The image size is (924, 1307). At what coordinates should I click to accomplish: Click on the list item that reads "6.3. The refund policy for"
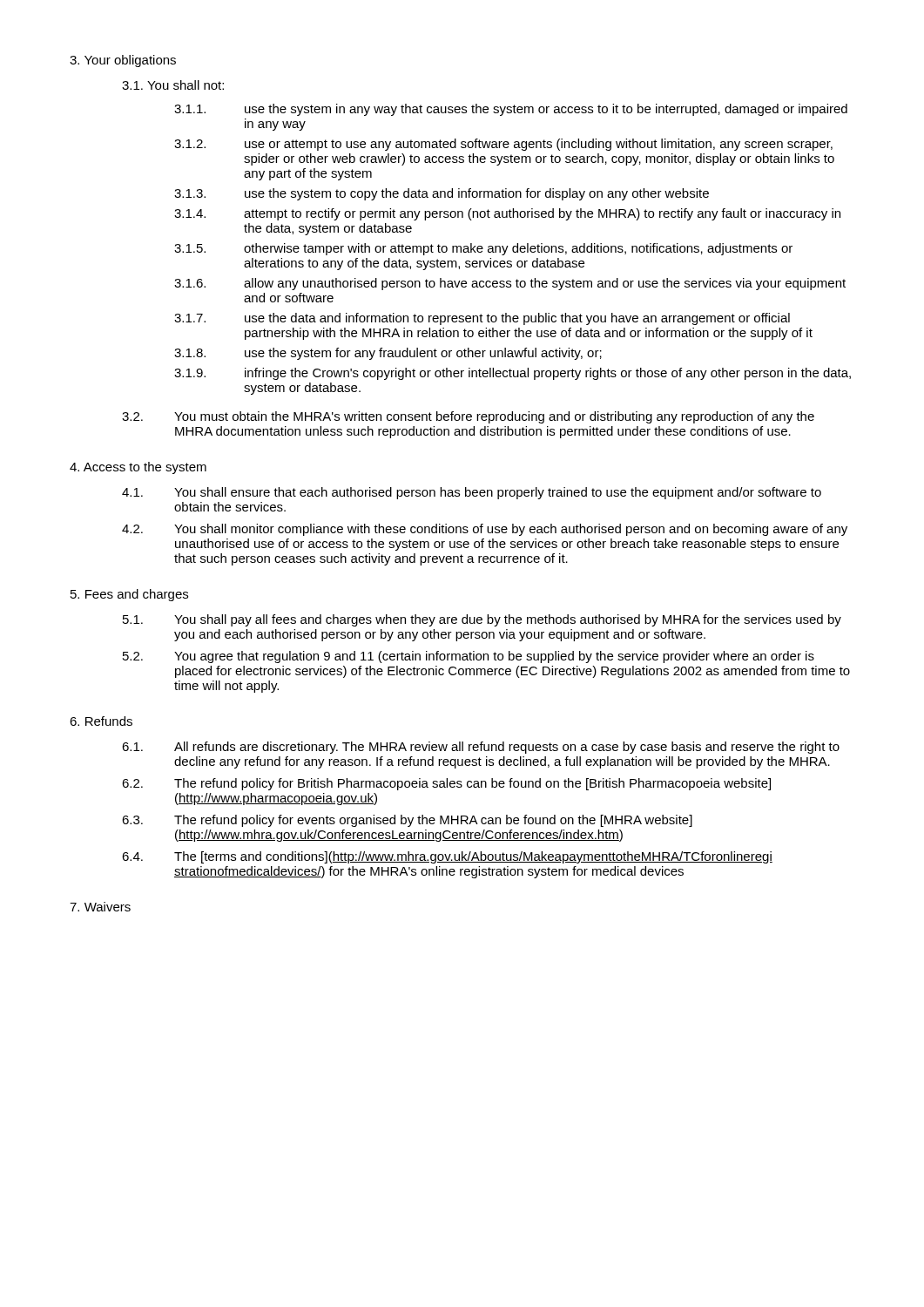[488, 827]
